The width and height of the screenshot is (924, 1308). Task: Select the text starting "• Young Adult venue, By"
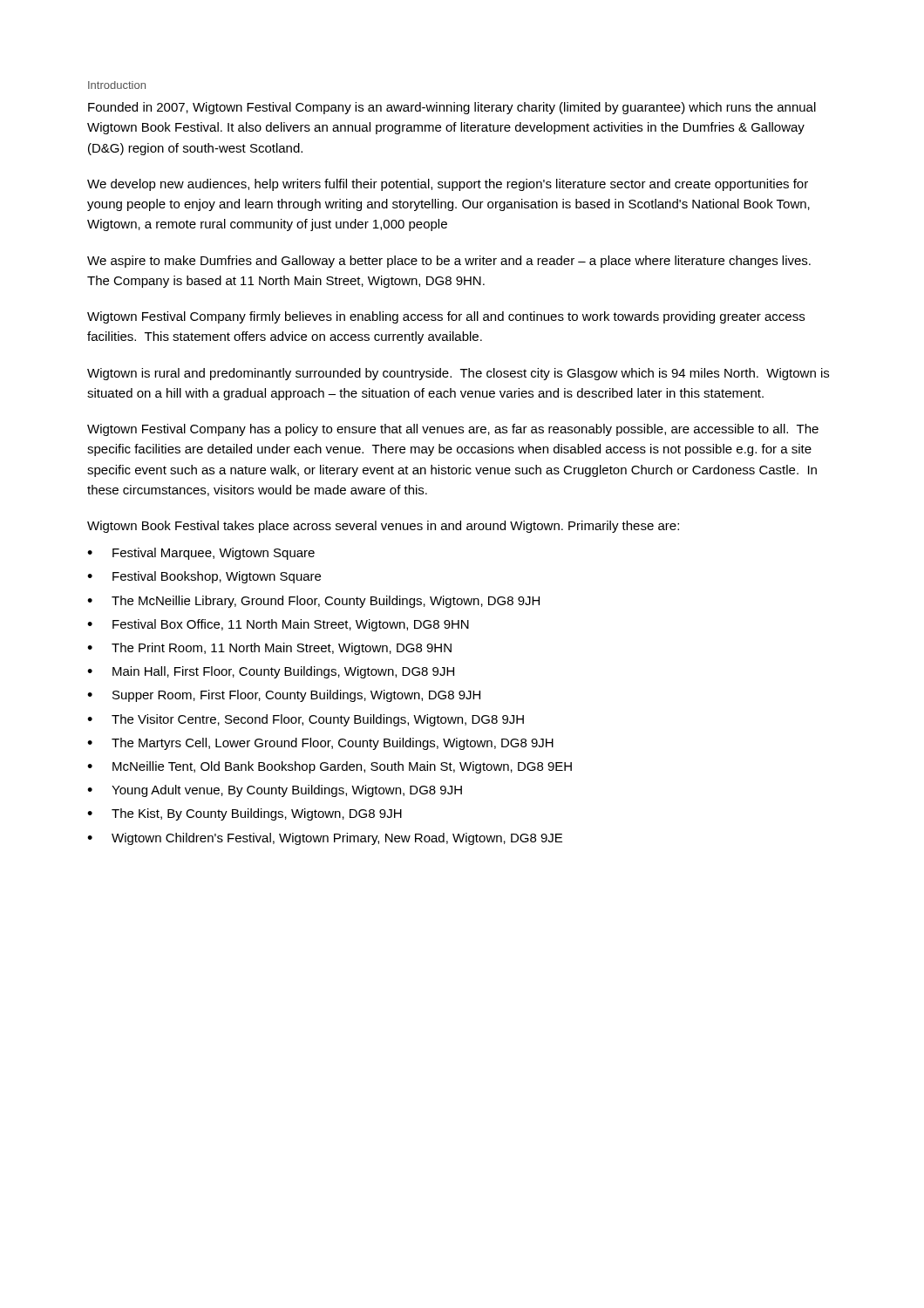click(462, 791)
